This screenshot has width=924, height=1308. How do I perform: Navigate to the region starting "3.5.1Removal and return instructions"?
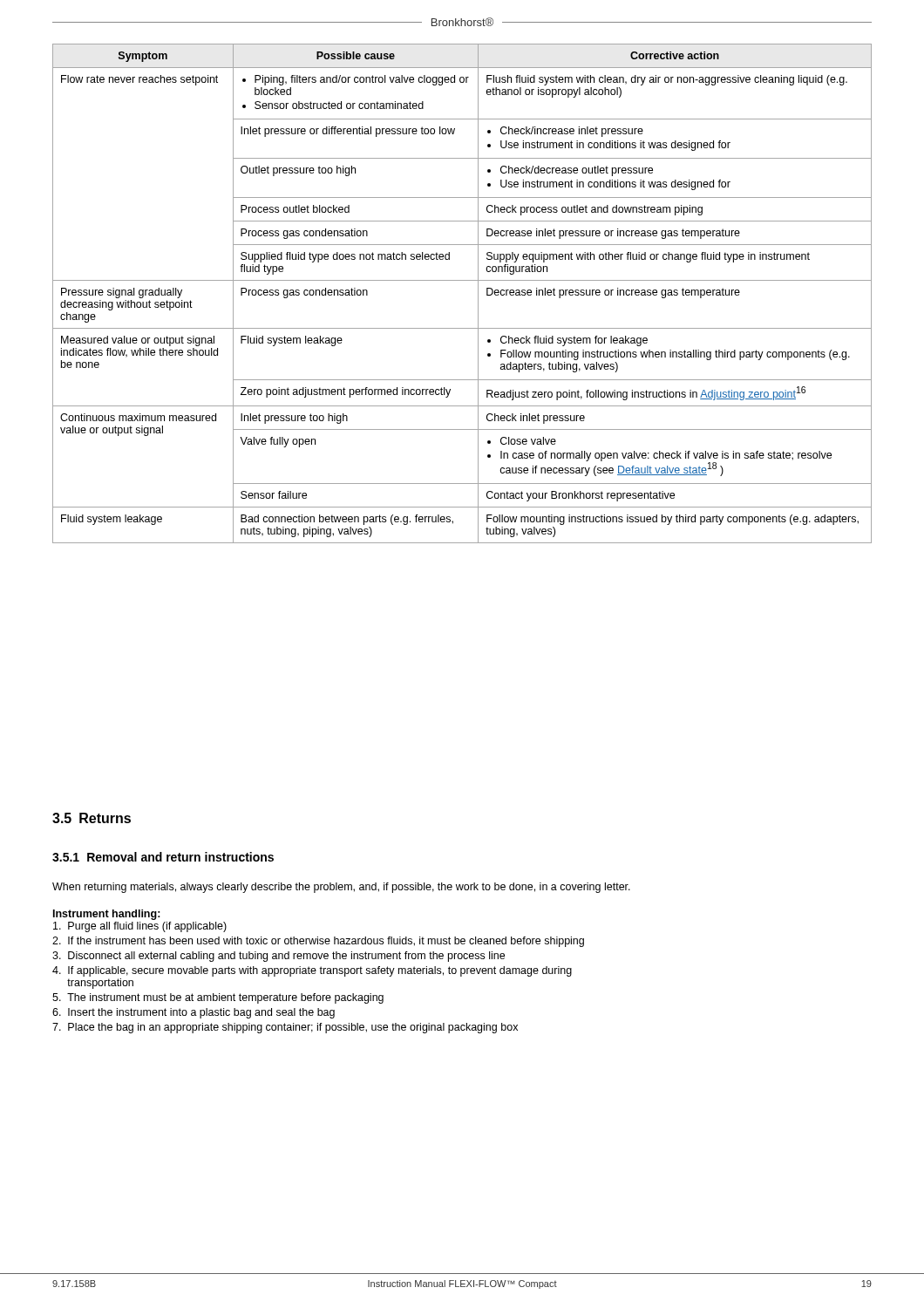tap(163, 857)
